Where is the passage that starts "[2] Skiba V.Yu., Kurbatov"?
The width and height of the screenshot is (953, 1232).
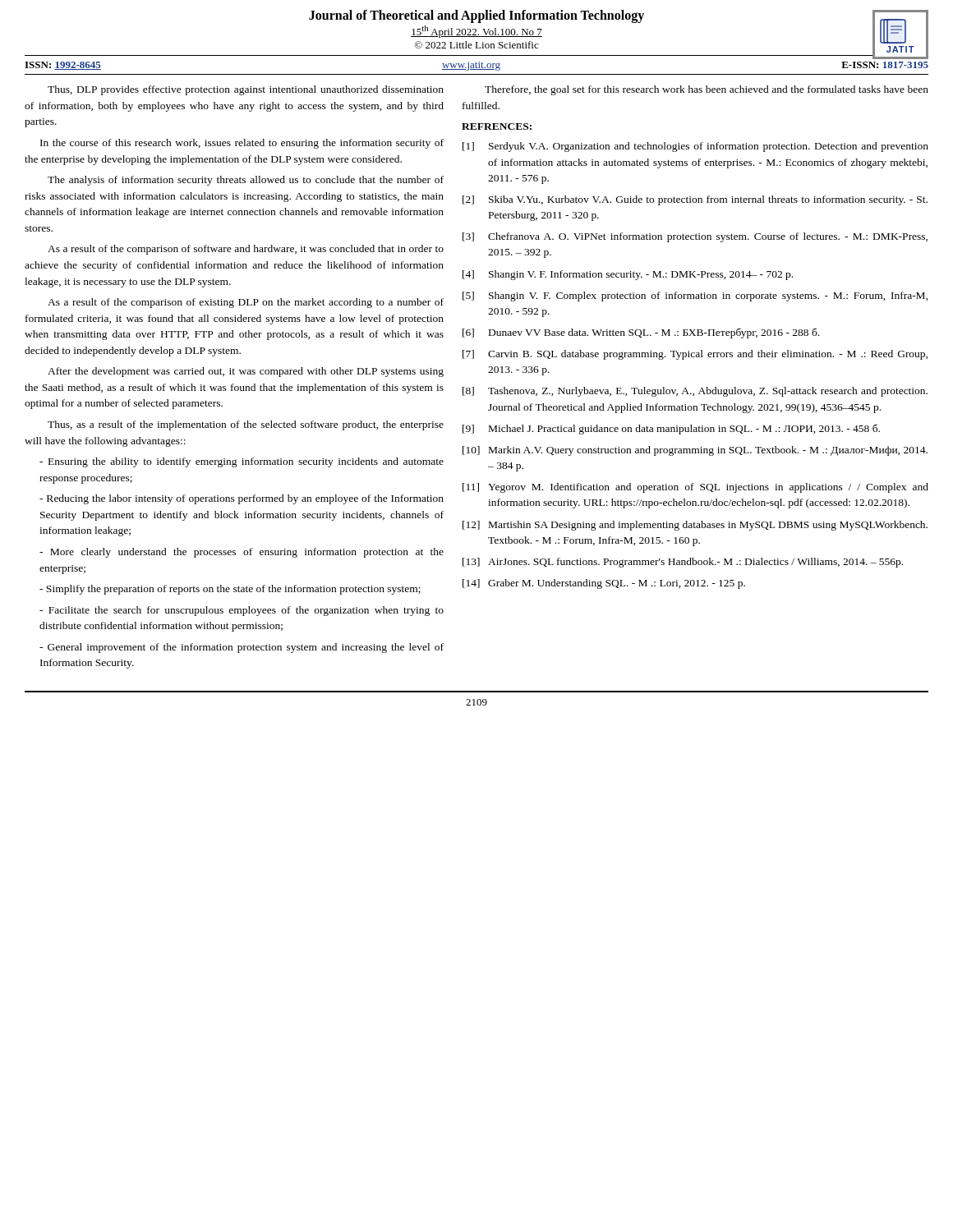695,207
